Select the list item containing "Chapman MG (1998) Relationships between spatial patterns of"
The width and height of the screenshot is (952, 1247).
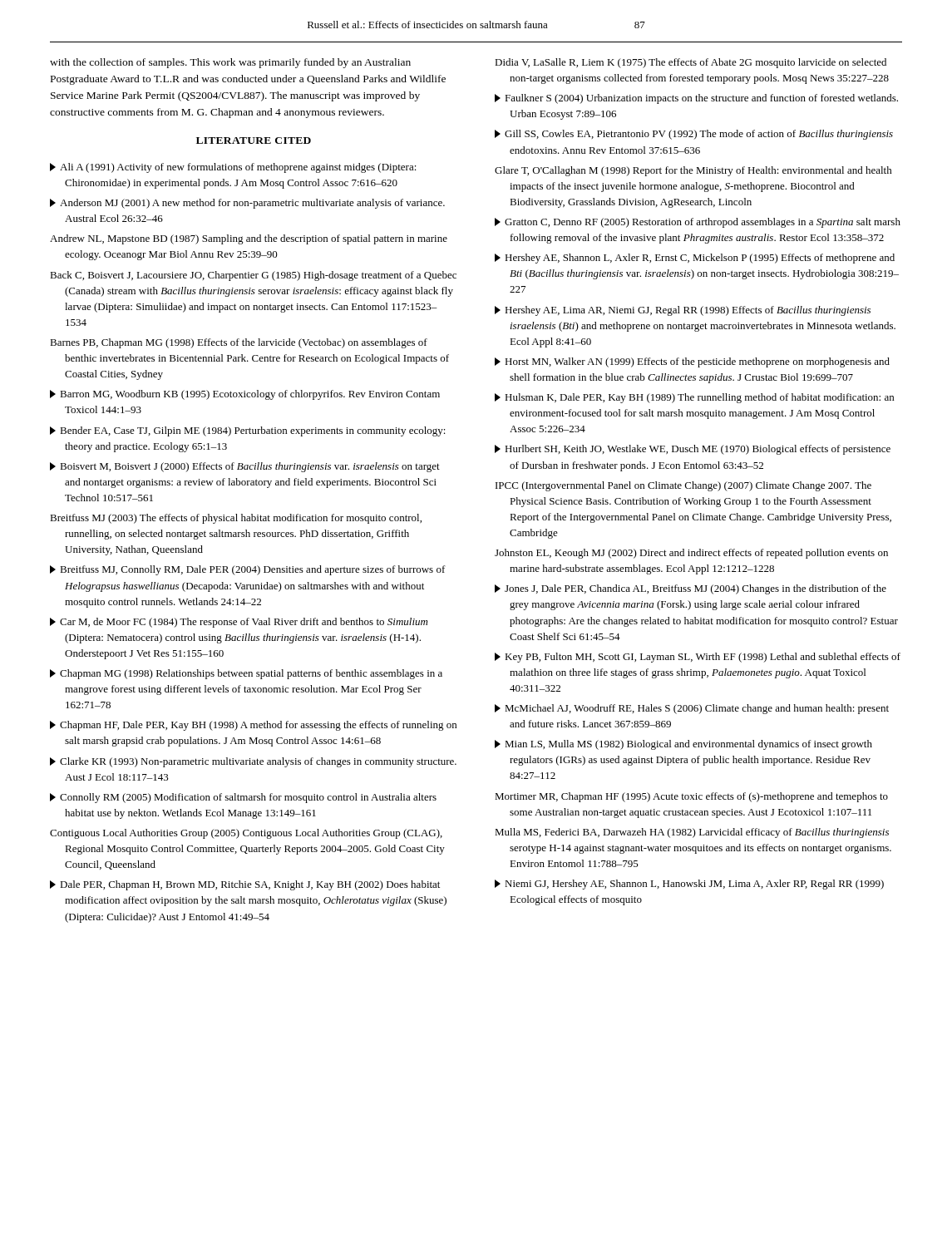pyautogui.click(x=246, y=689)
